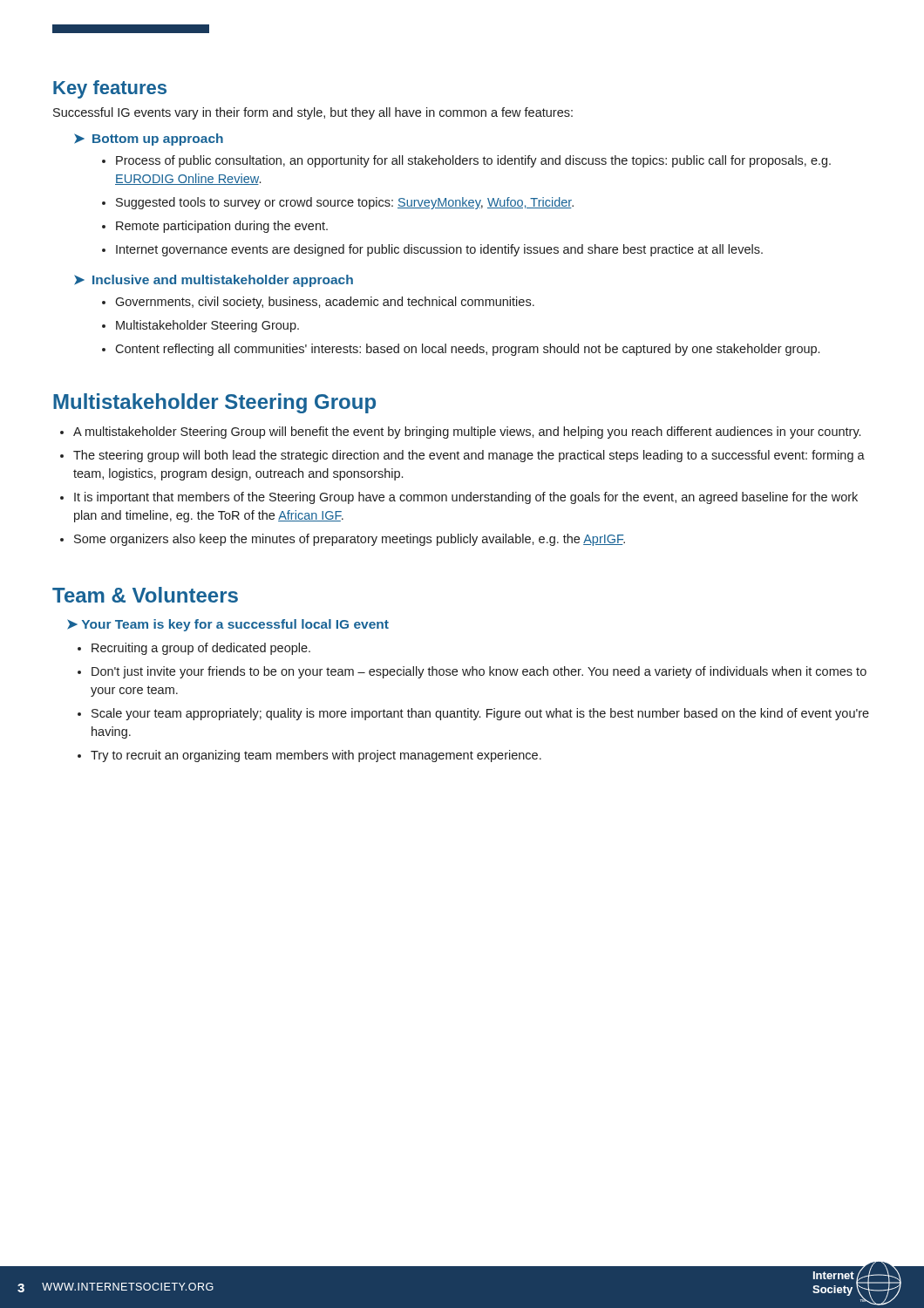
Task: Select the region starting "Team & Volunteers"
Action: click(x=145, y=595)
